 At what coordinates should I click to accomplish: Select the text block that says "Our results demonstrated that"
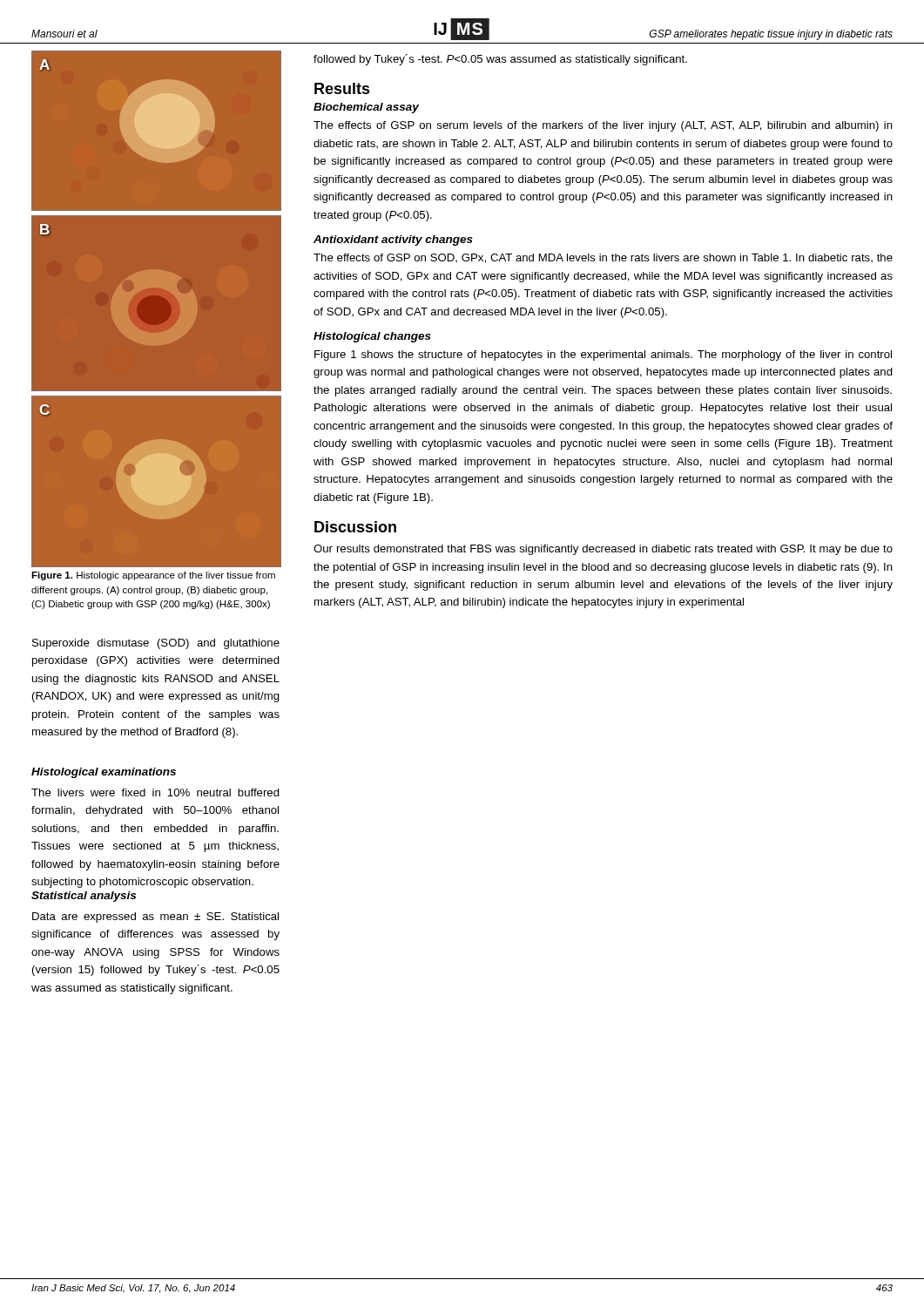pos(603,575)
